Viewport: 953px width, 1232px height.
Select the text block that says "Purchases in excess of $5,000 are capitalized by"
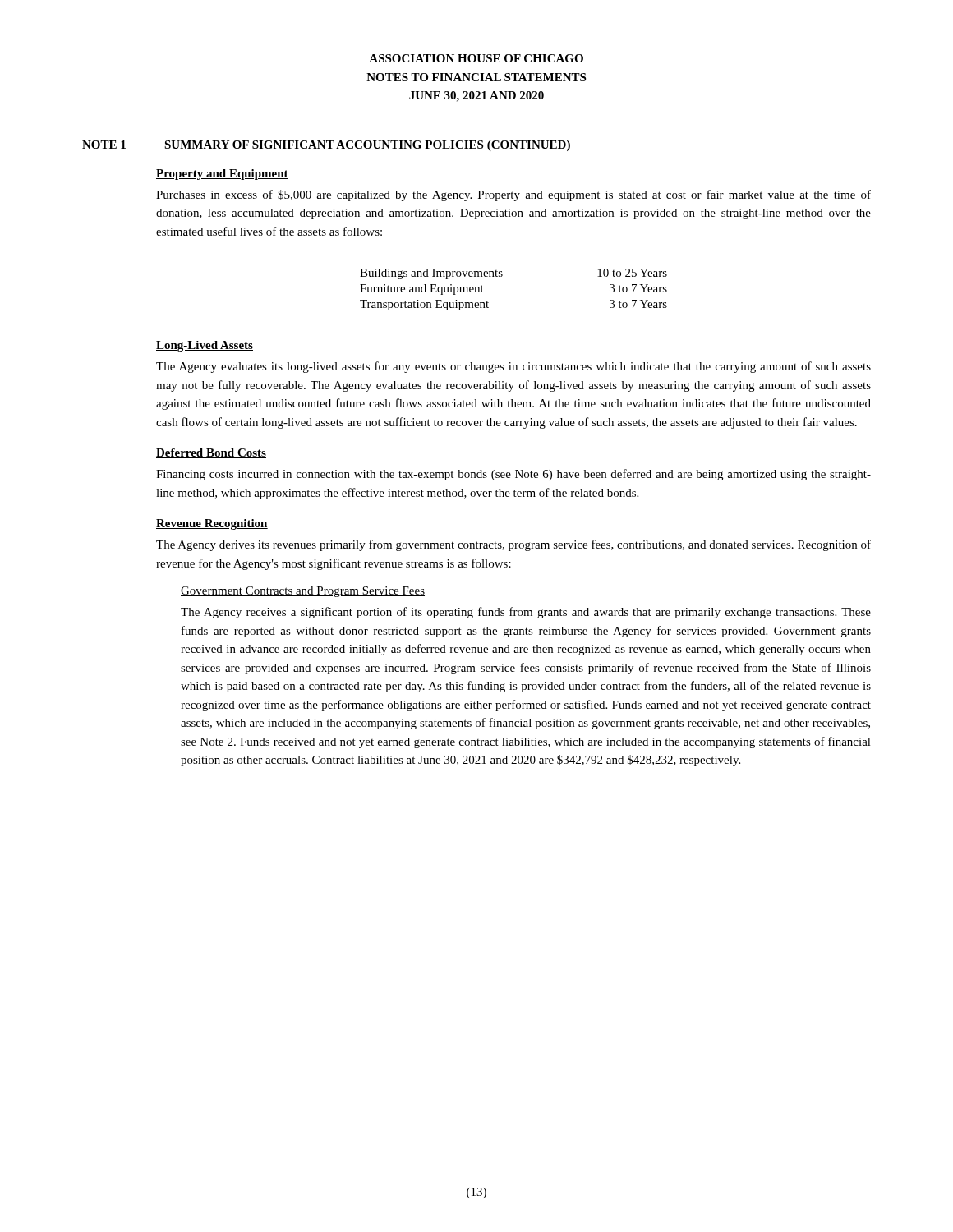pyautogui.click(x=513, y=213)
